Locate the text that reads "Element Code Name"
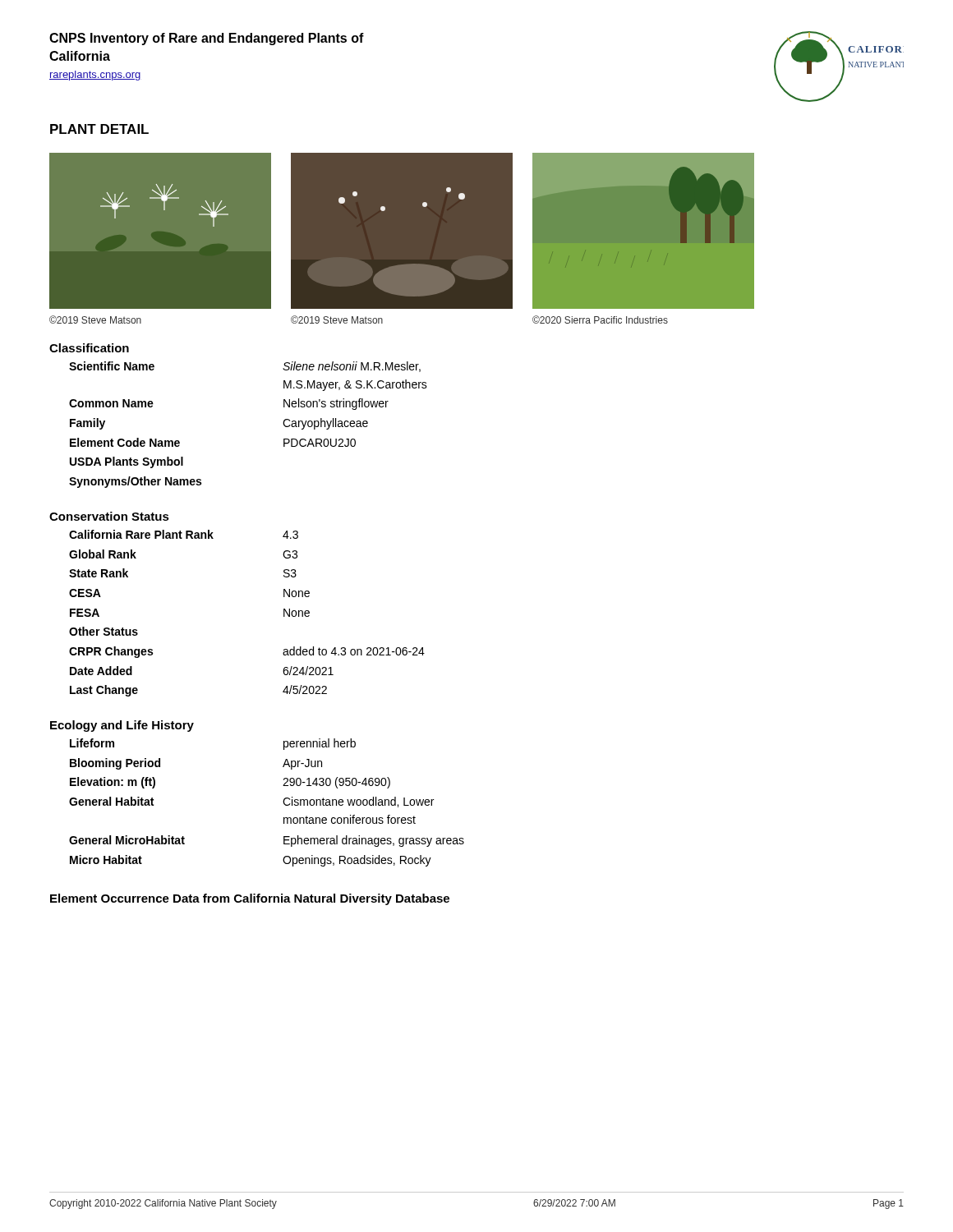Viewport: 953px width, 1232px height. click(125, 442)
